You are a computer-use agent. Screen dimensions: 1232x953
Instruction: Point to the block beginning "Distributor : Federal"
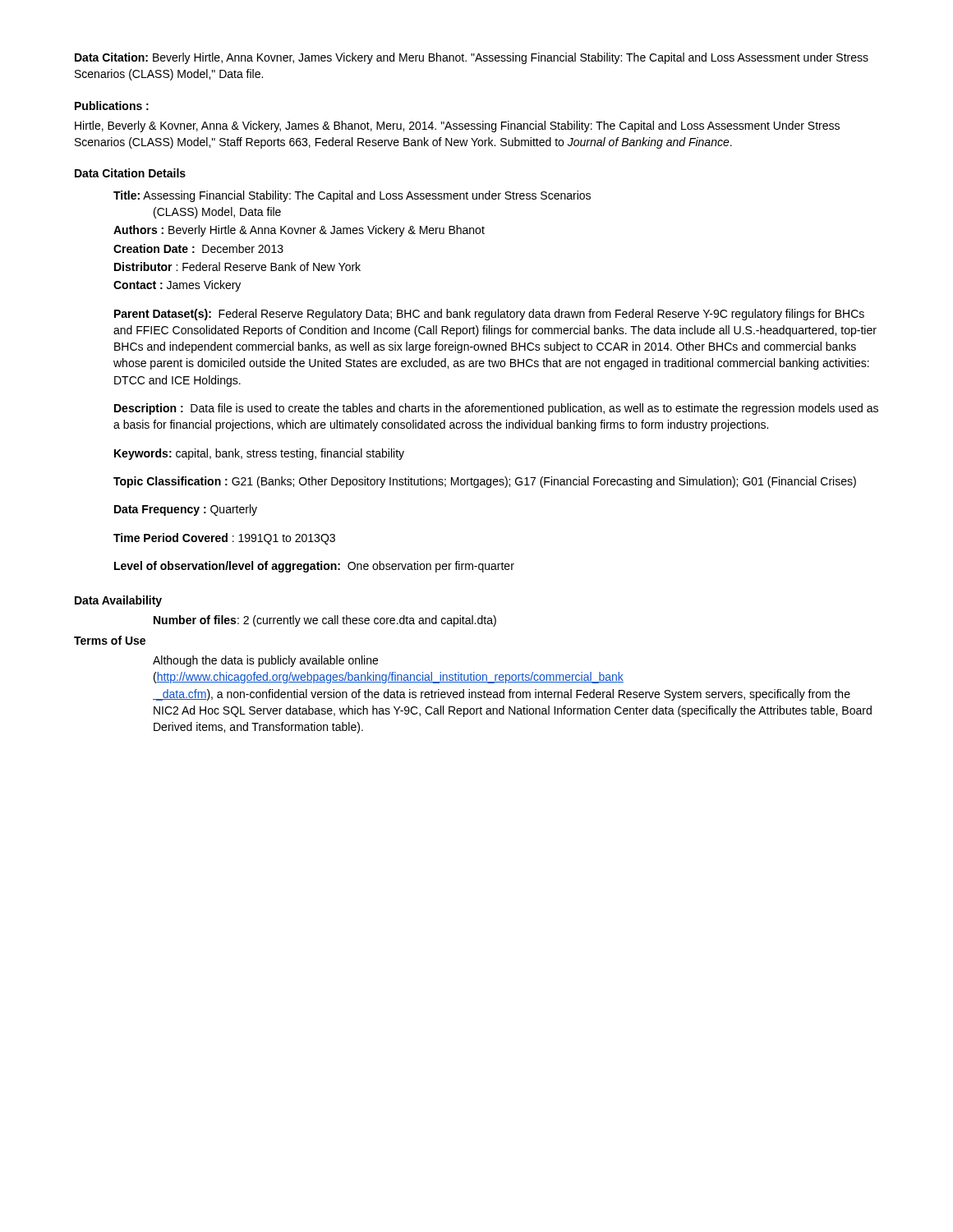click(x=237, y=267)
